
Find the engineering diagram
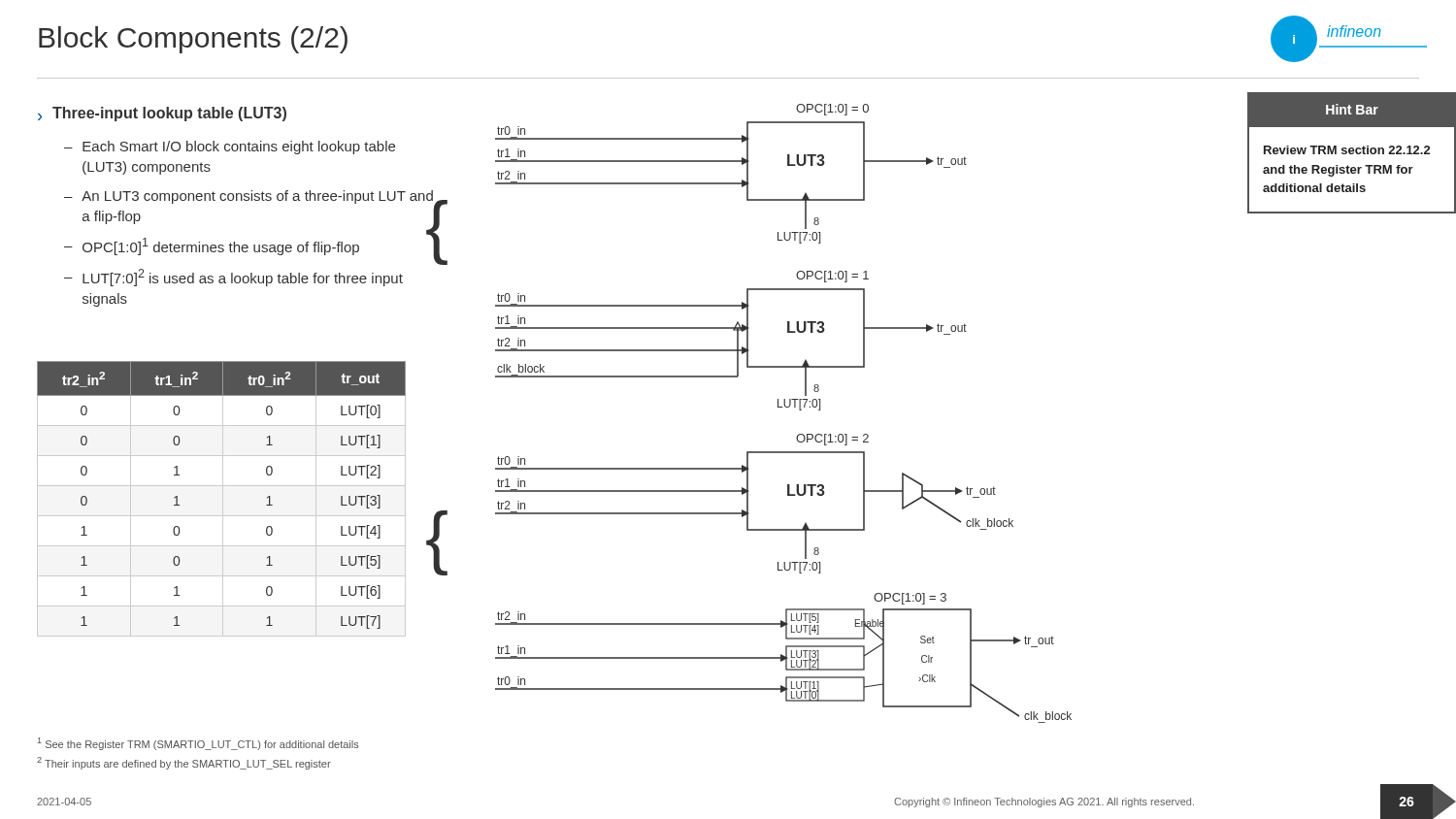(x=820, y=430)
